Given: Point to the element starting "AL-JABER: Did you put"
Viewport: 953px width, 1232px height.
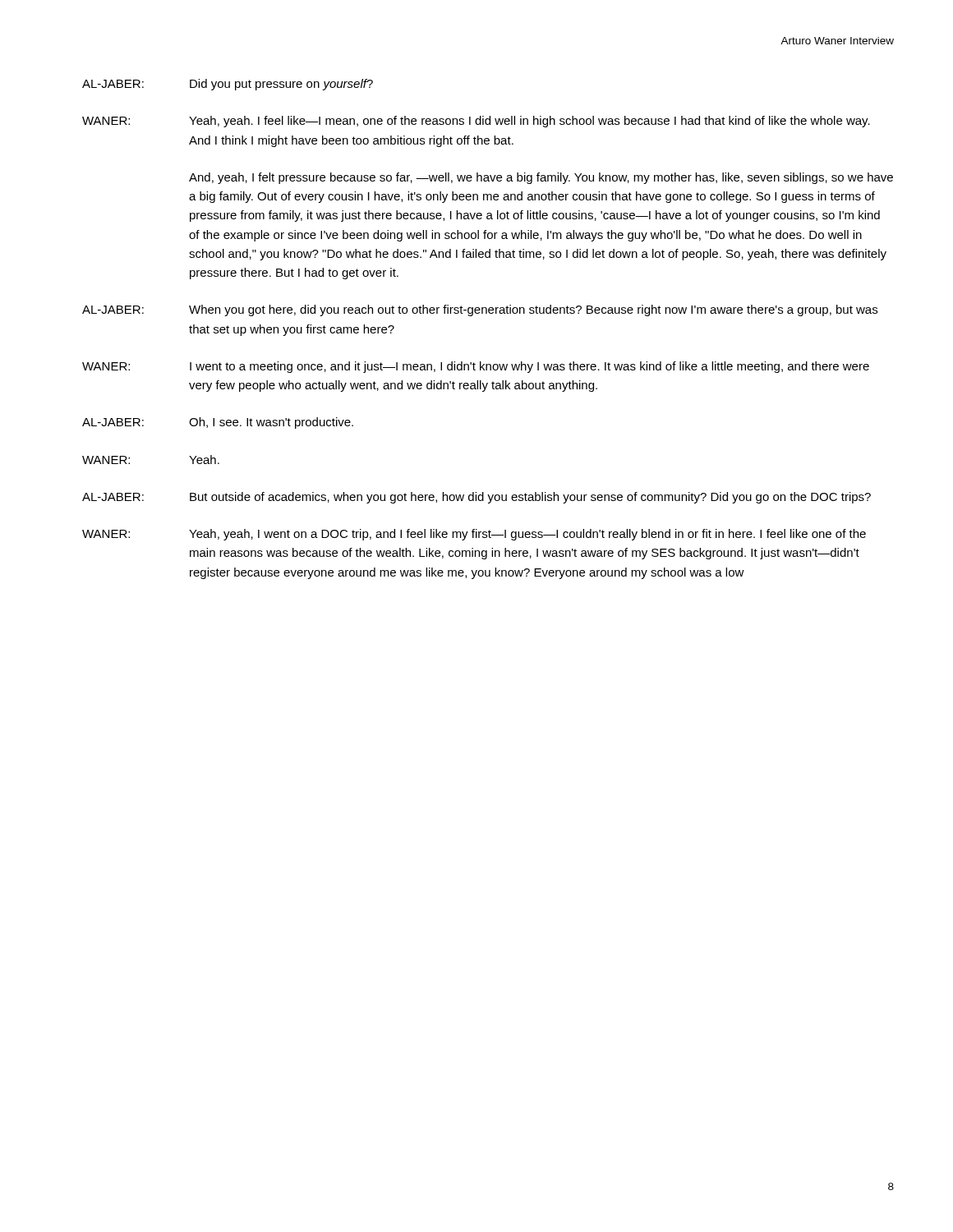Looking at the screenshot, I should [x=228, y=85].
